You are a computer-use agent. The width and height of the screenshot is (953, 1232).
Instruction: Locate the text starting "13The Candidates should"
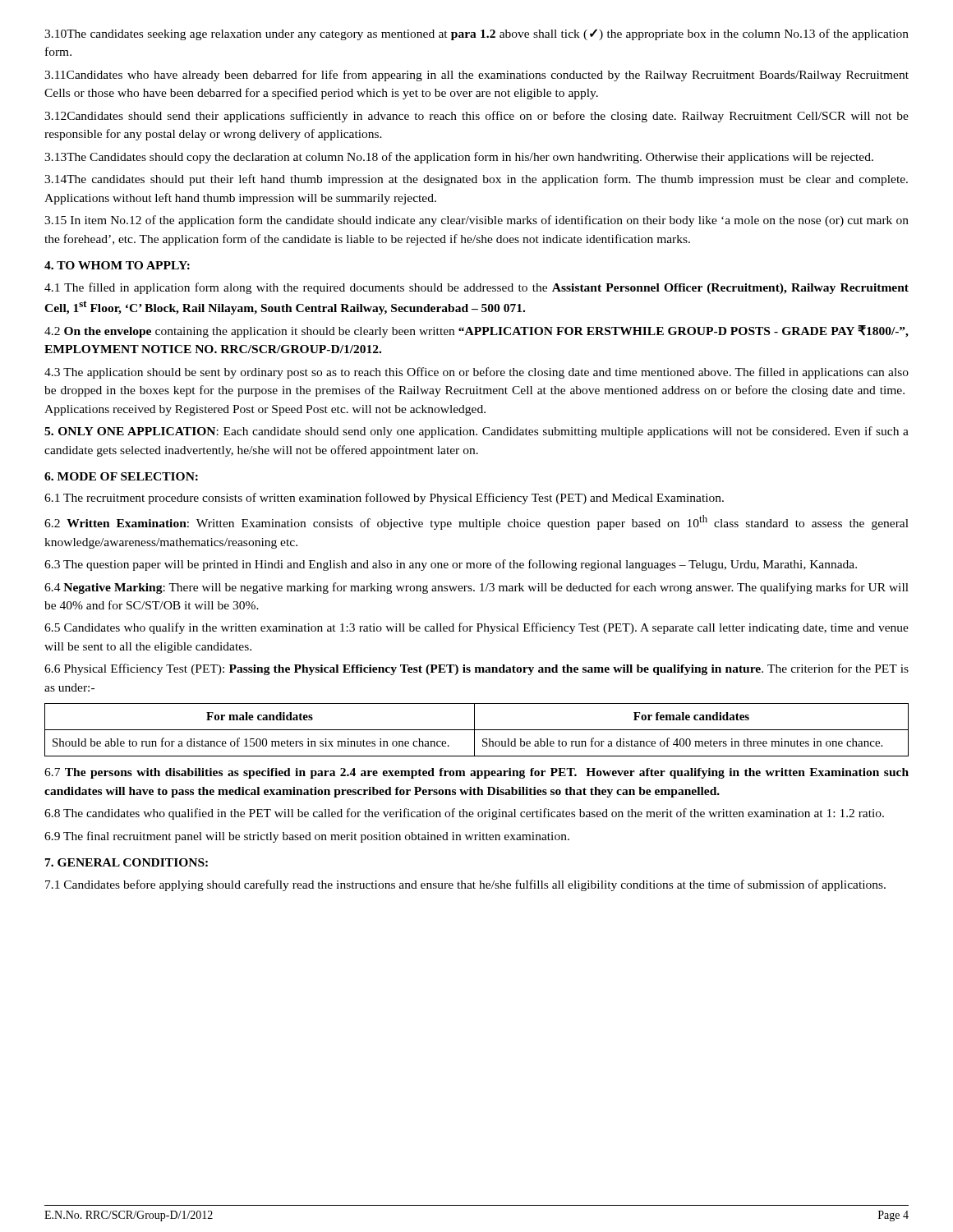(x=476, y=157)
